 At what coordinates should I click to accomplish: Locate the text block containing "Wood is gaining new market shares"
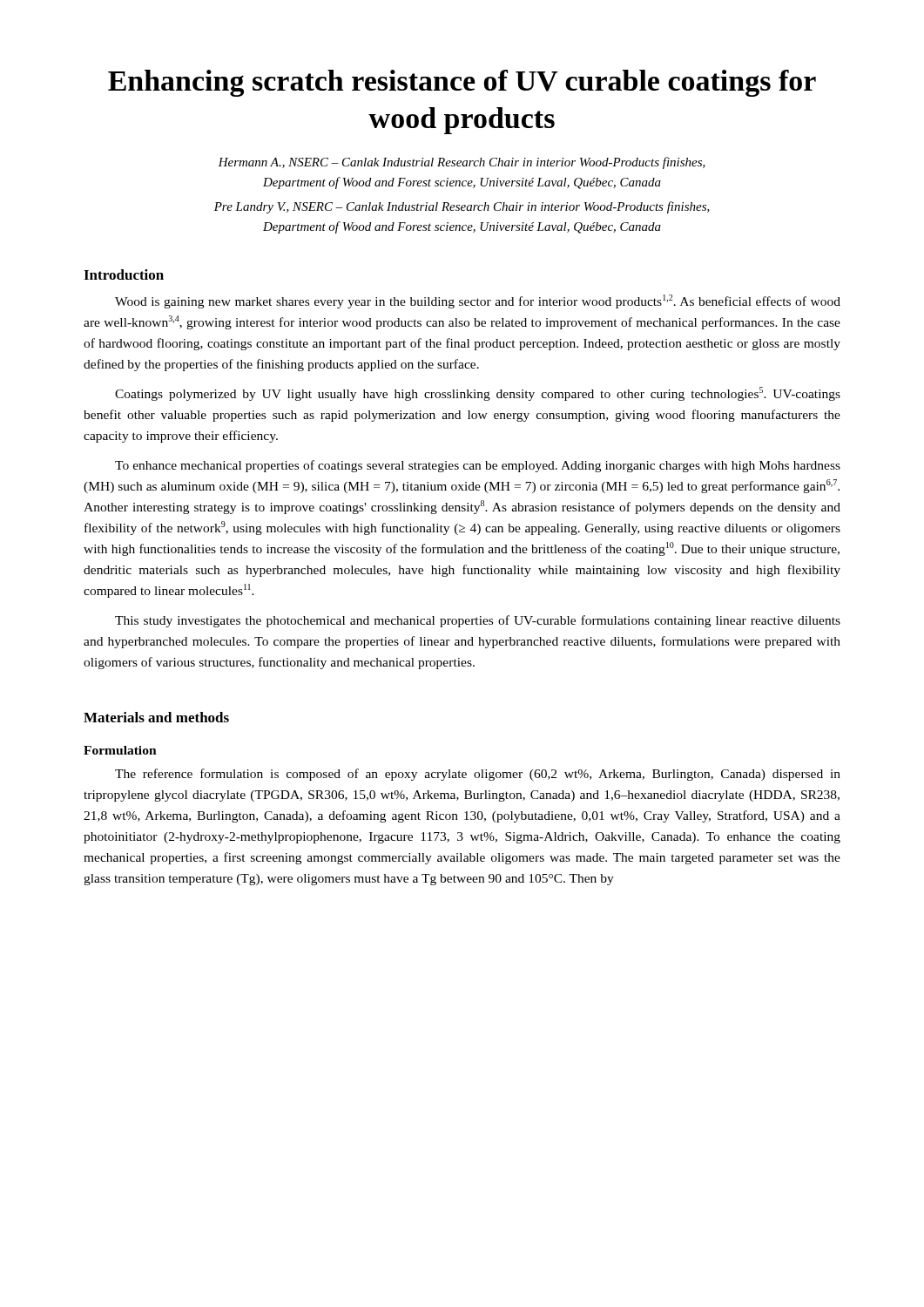(462, 332)
